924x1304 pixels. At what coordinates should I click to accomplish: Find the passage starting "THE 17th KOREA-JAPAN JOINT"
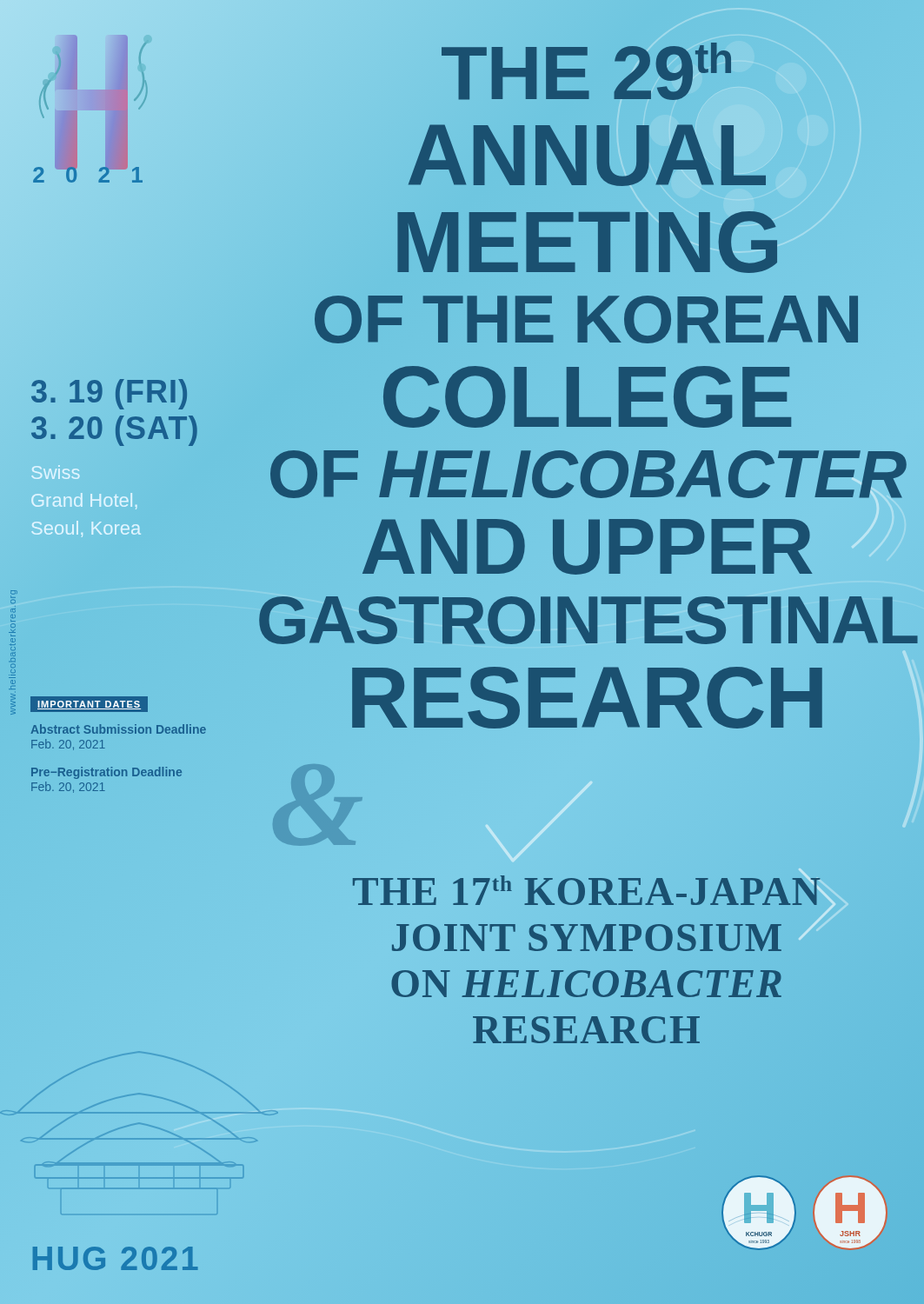587,961
